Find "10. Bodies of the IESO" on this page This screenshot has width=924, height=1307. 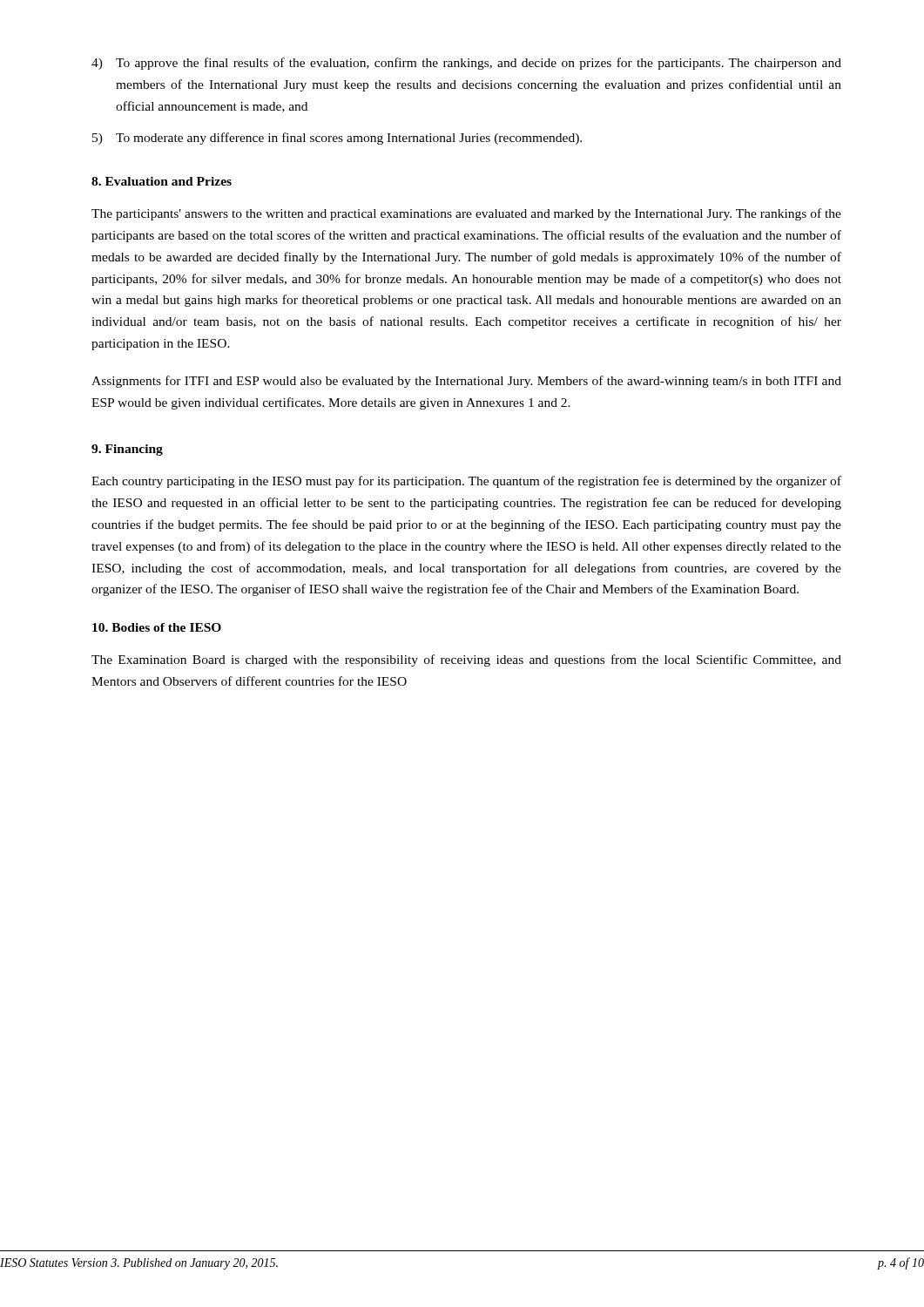tap(157, 627)
